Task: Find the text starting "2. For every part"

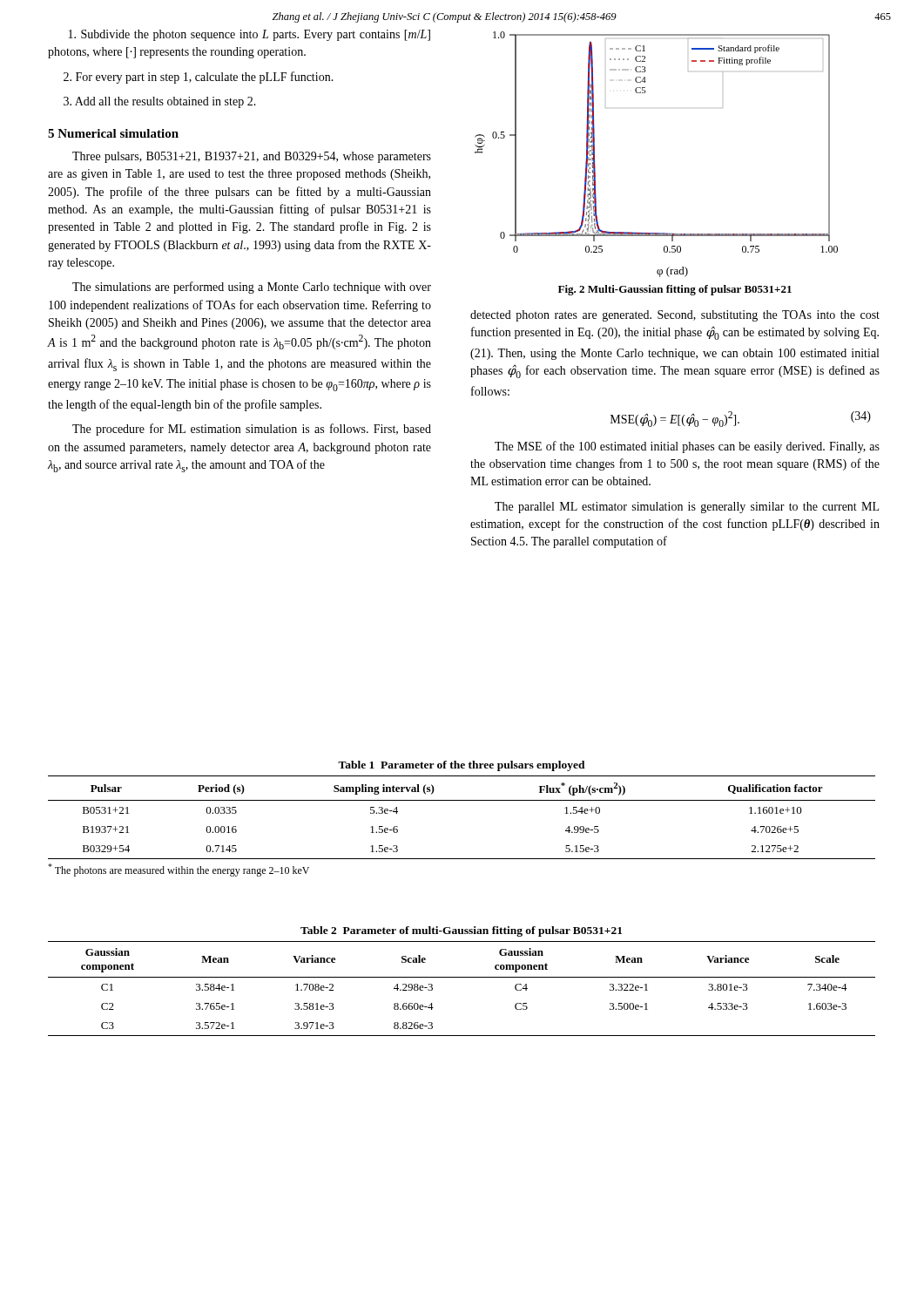Action: [191, 77]
